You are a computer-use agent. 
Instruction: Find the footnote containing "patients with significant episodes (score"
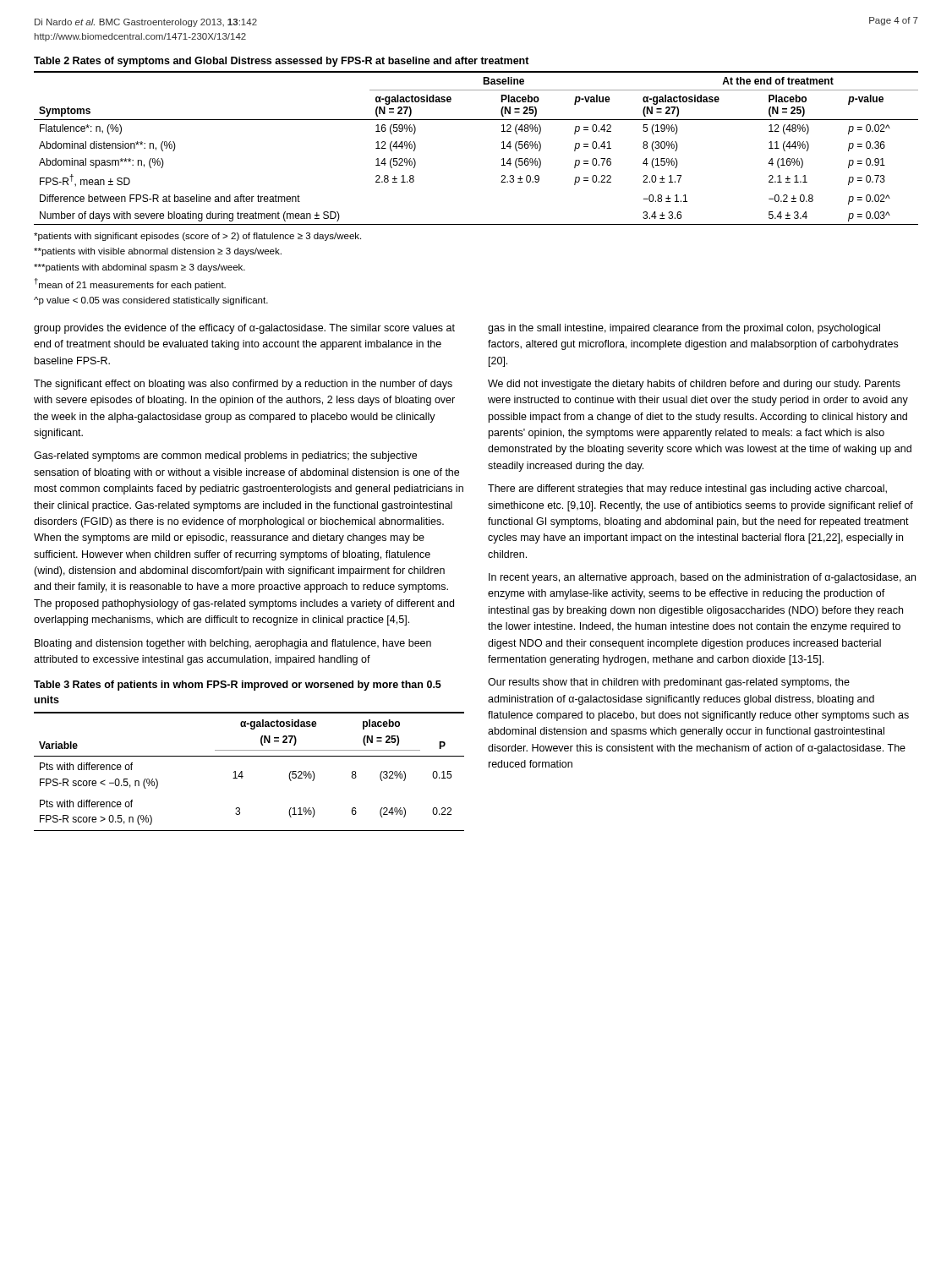(x=198, y=268)
